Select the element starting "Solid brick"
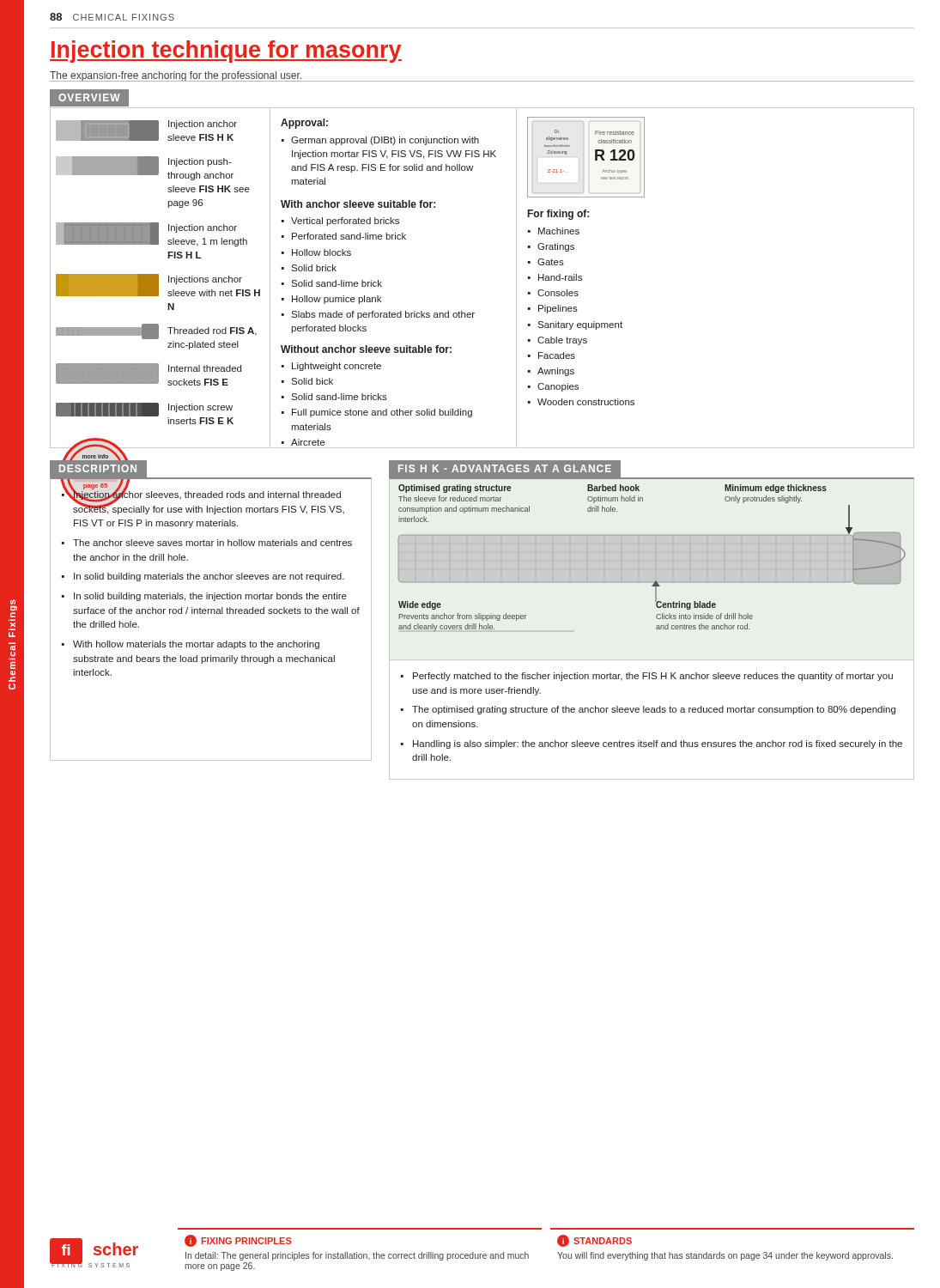This screenshot has width=940, height=1288. click(x=314, y=268)
